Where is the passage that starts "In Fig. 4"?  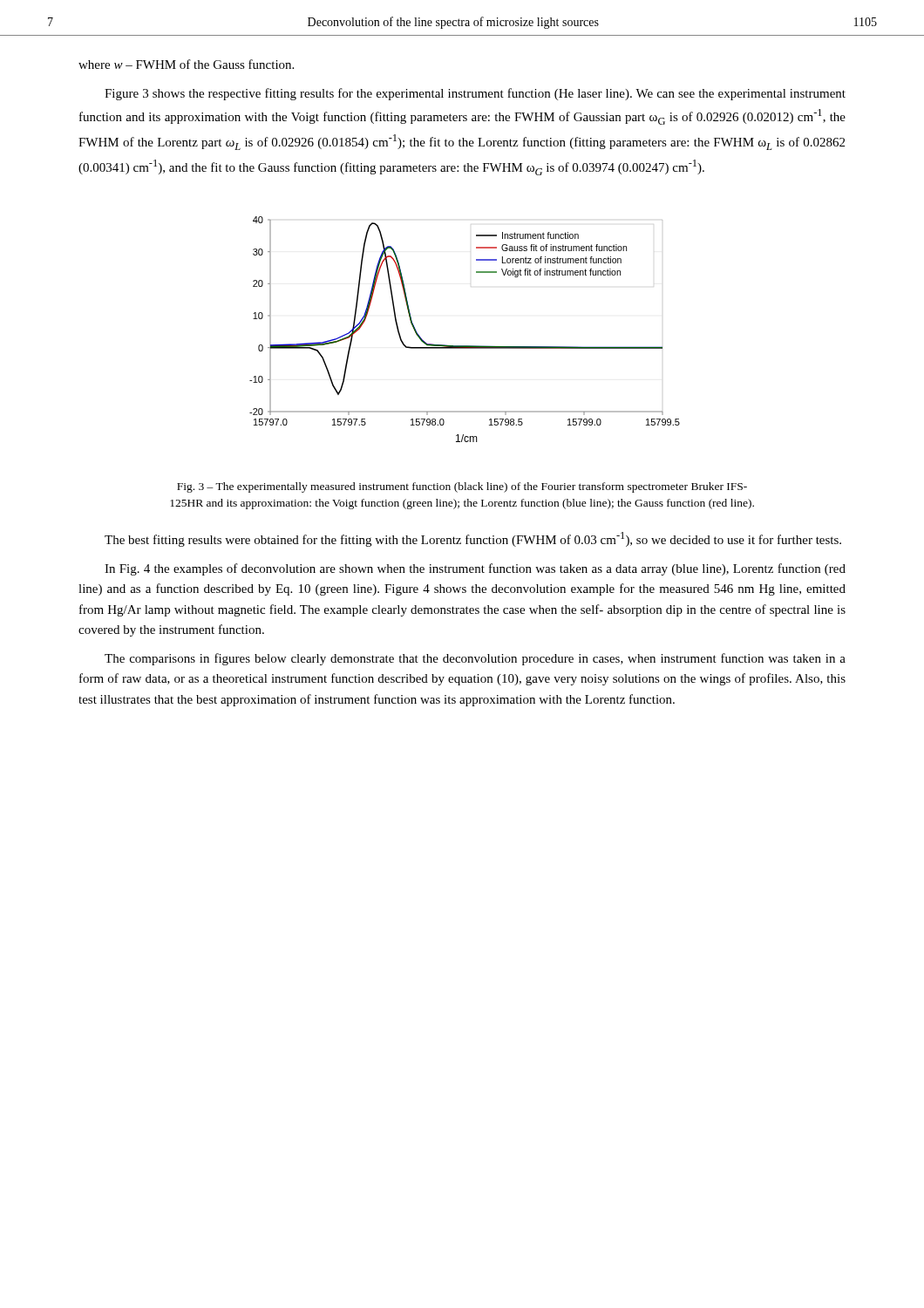click(x=462, y=599)
